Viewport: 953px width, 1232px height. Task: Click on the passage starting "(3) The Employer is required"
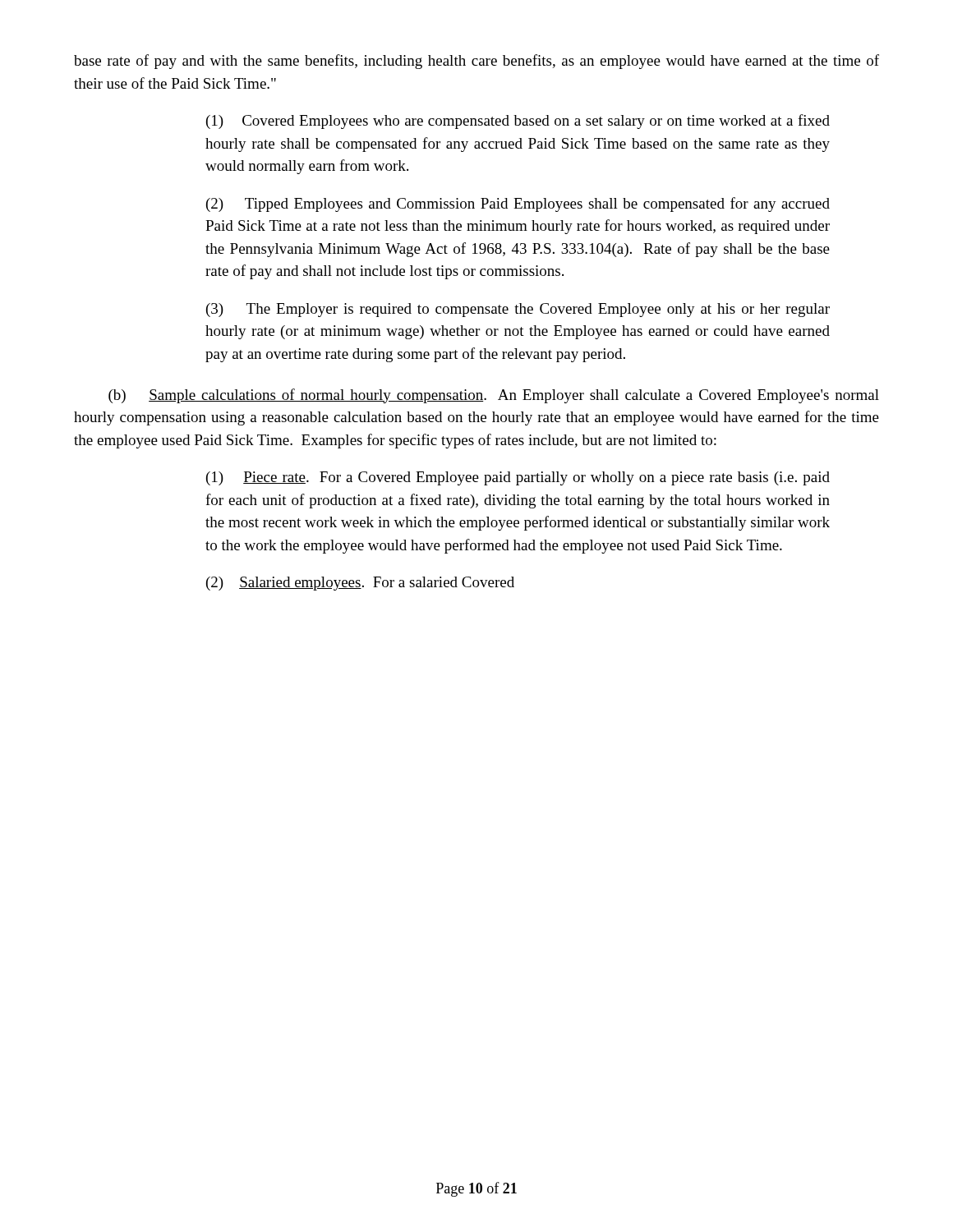[x=518, y=331]
